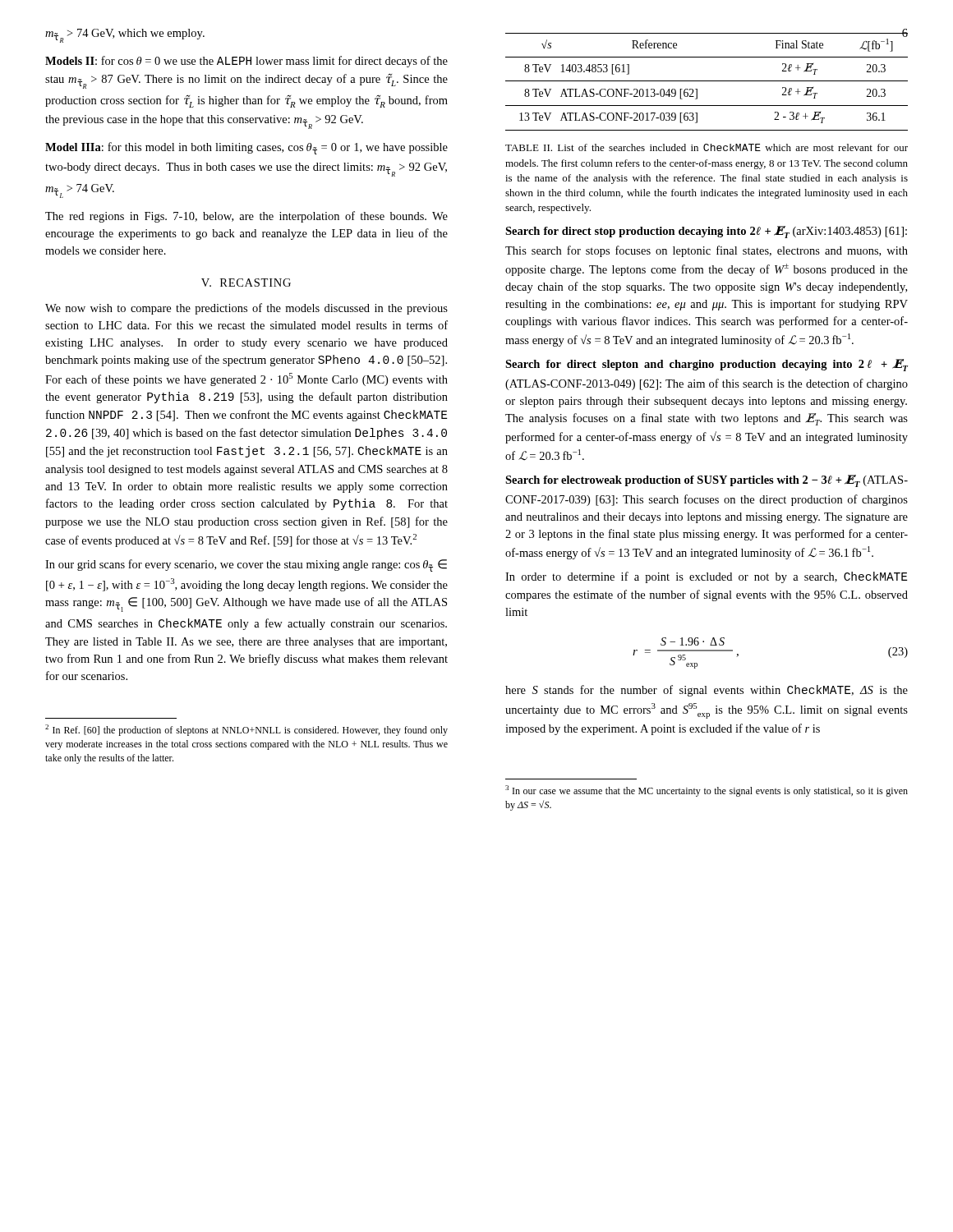Select the footnote that says "2 In Ref."
The width and height of the screenshot is (953, 1232).
(246, 741)
